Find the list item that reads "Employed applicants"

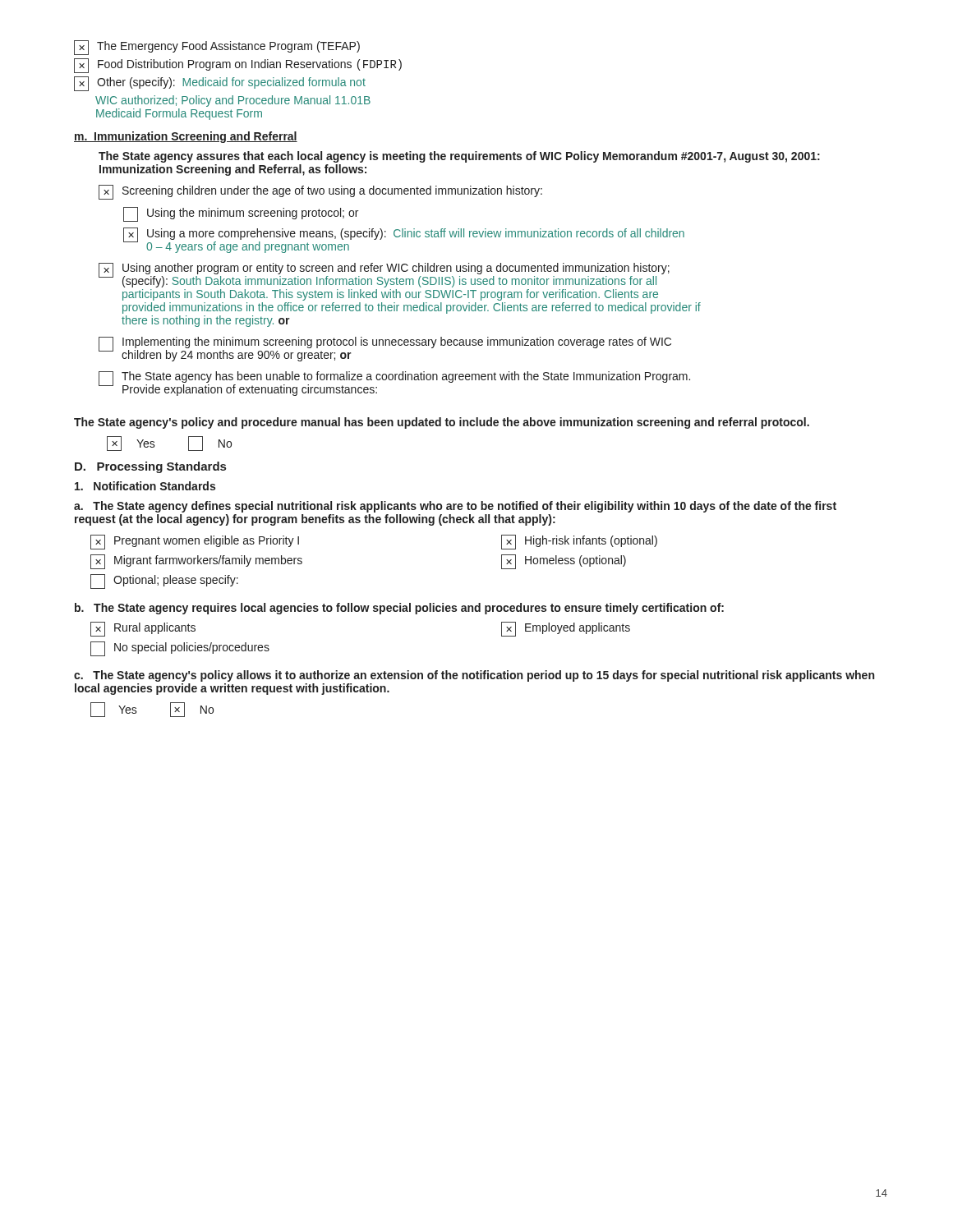click(x=566, y=629)
